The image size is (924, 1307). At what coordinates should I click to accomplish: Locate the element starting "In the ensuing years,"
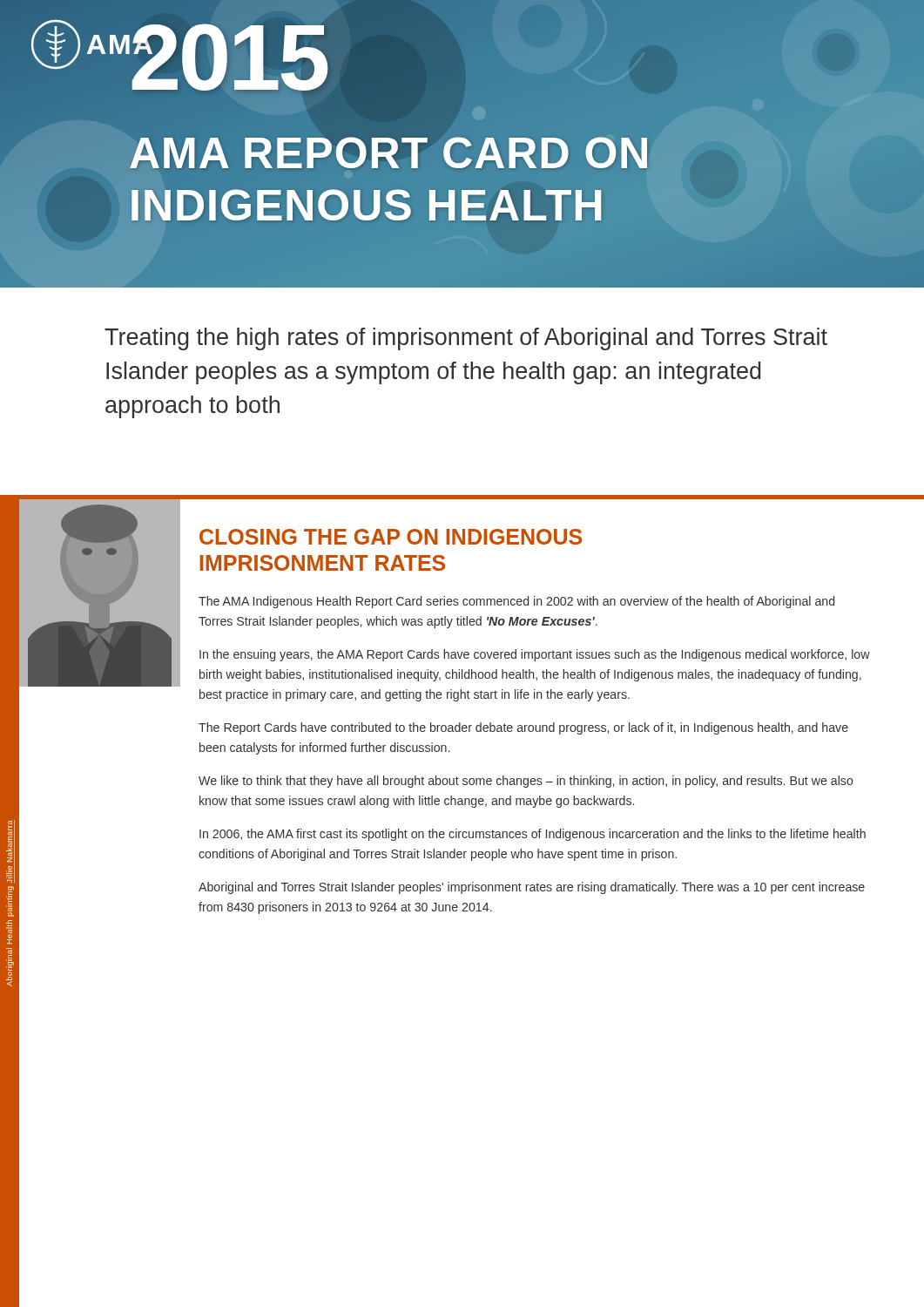click(534, 674)
